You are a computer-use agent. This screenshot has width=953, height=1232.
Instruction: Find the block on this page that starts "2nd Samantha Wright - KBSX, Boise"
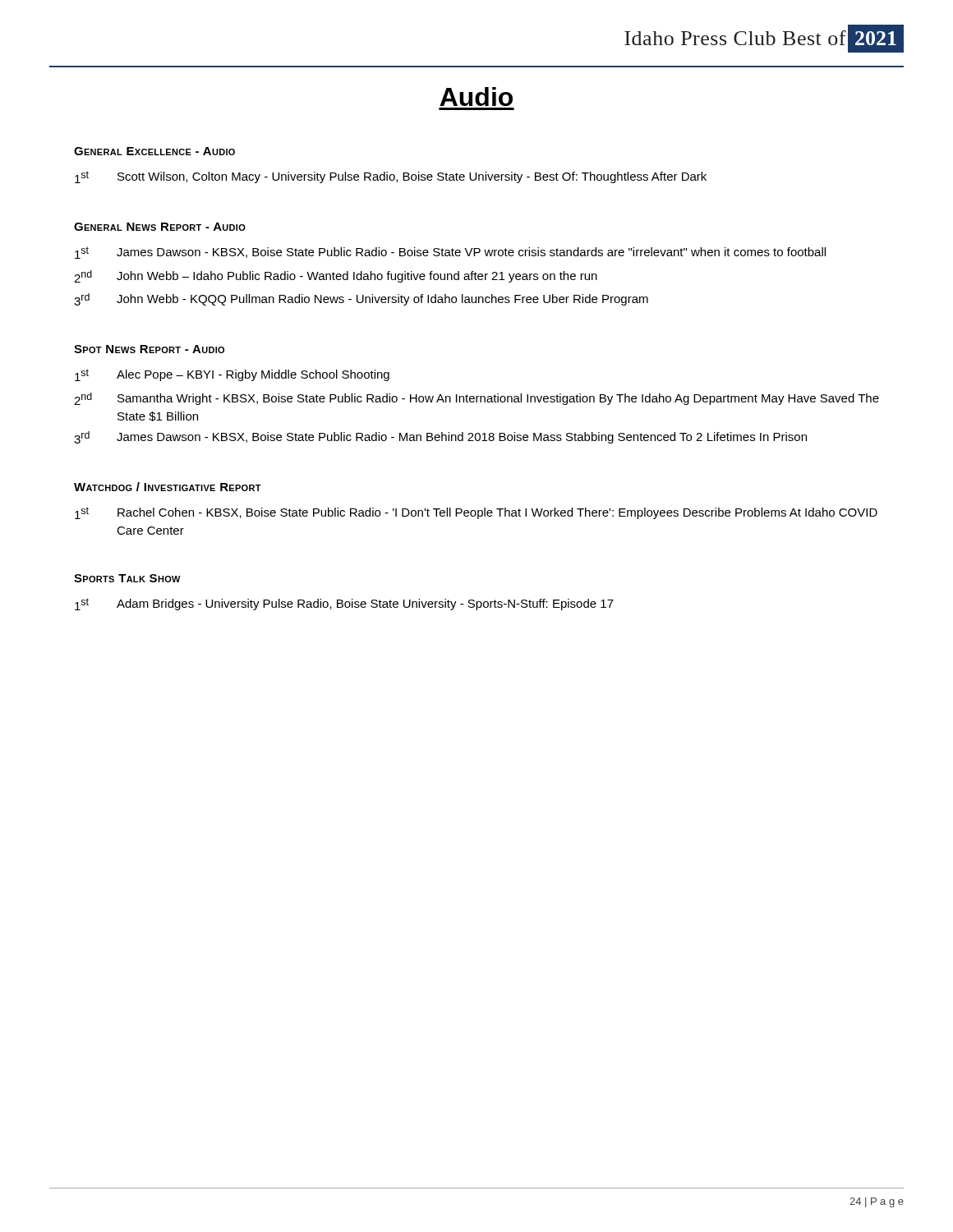click(x=481, y=407)
